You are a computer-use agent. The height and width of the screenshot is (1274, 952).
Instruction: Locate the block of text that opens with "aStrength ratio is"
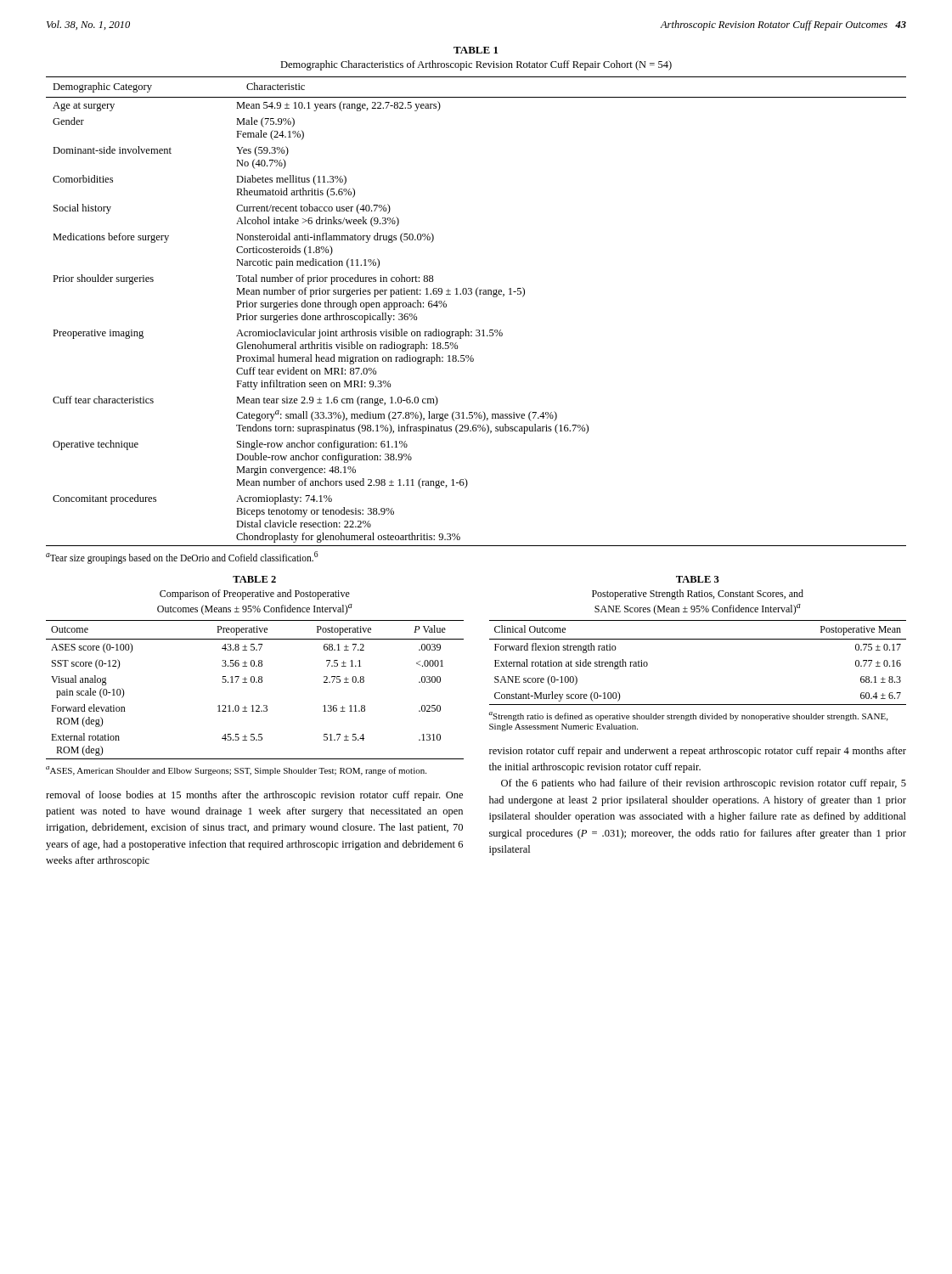coord(689,720)
